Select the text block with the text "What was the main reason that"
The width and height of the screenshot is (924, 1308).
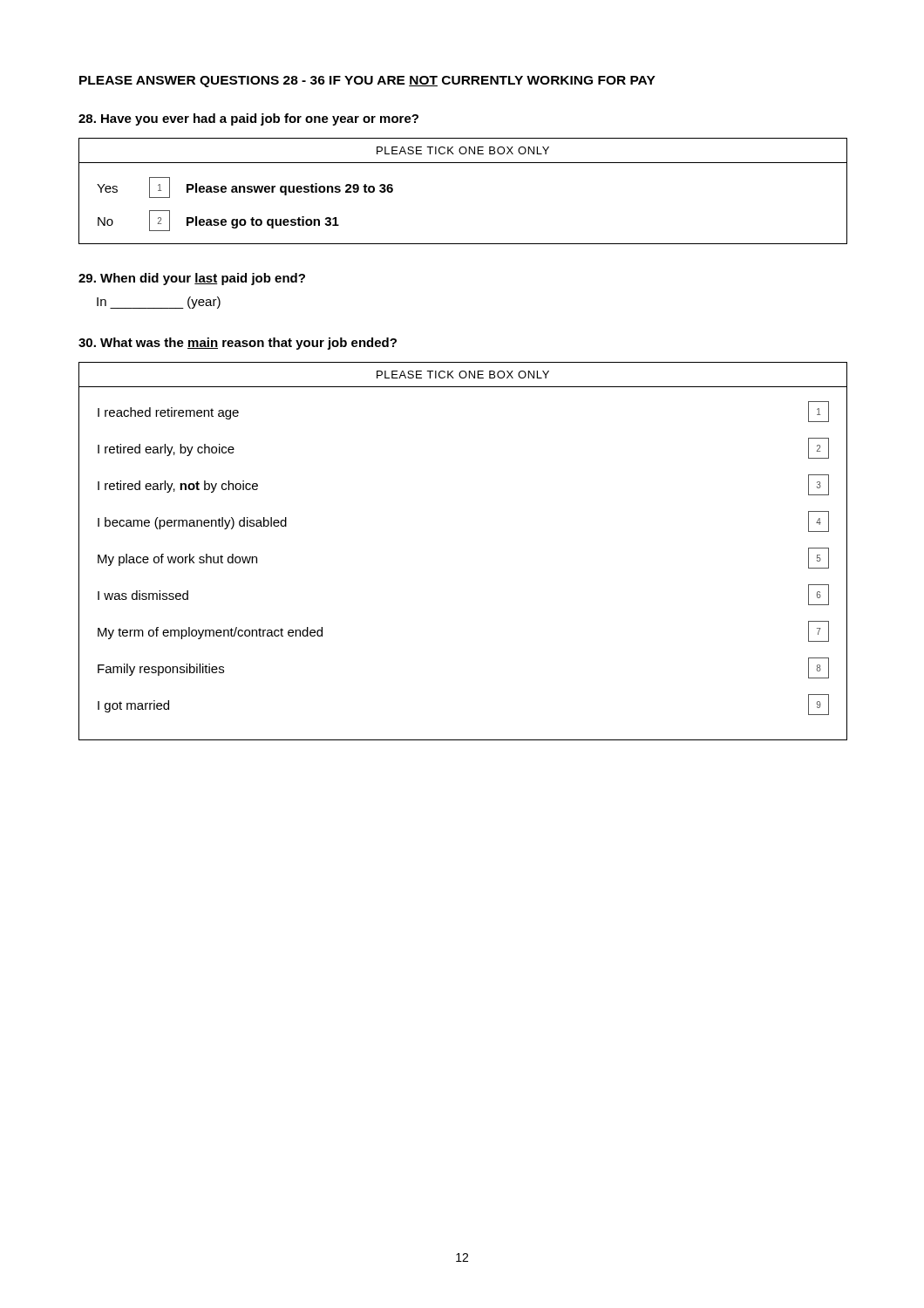[x=238, y=342]
